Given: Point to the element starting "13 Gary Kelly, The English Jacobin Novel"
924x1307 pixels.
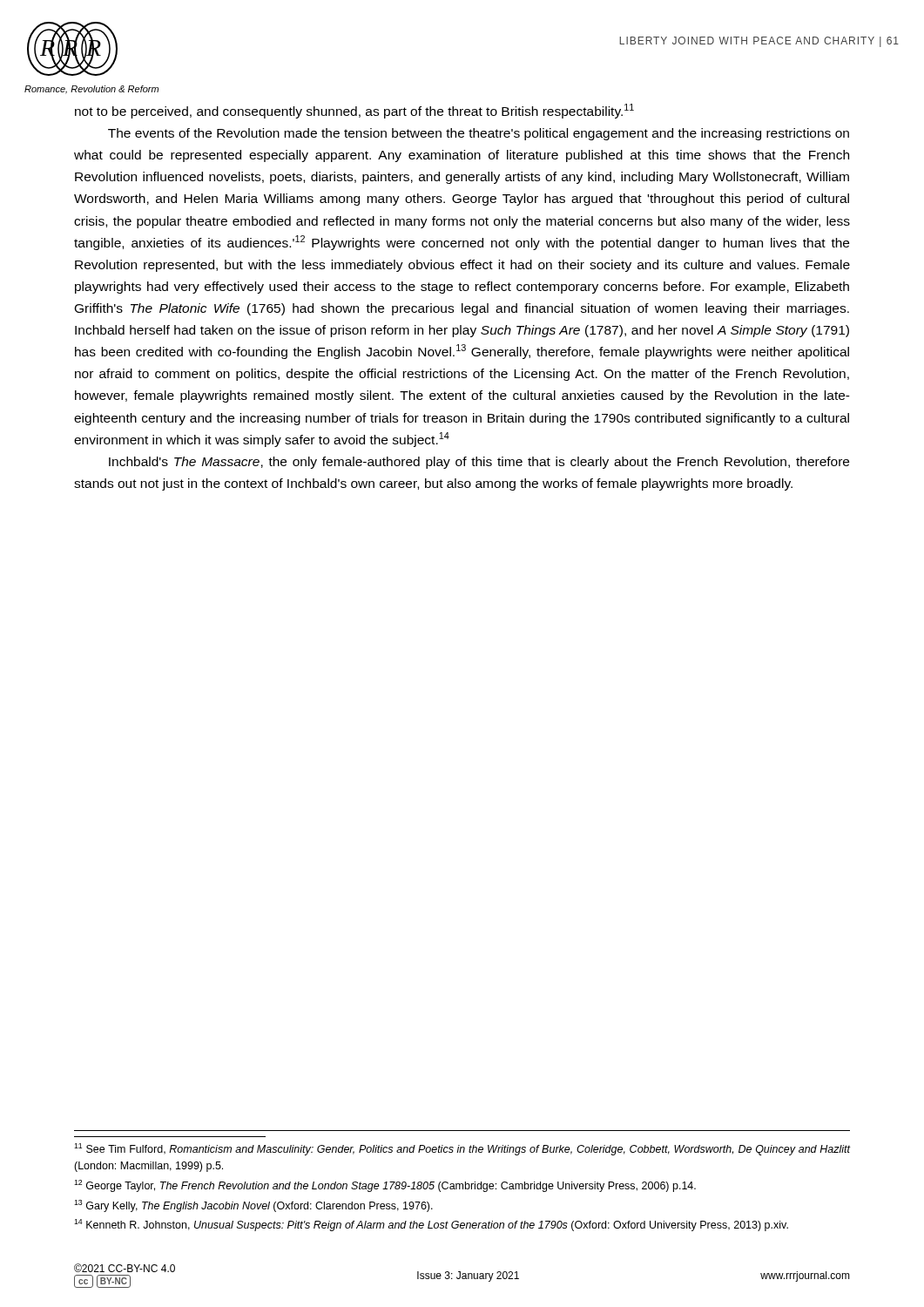Looking at the screenshot, I should click(254, 1205).
